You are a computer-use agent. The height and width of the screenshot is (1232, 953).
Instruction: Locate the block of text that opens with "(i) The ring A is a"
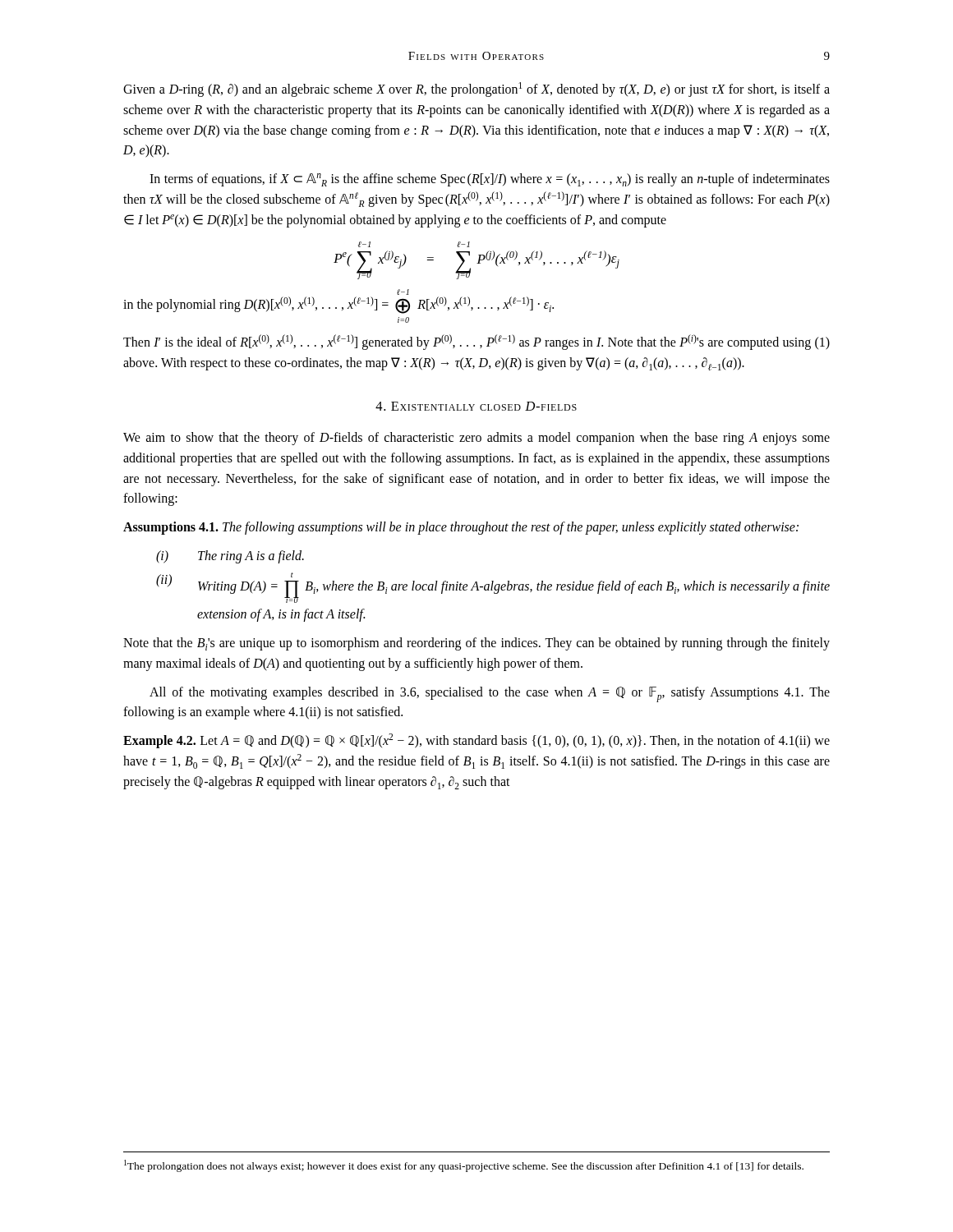230,557
